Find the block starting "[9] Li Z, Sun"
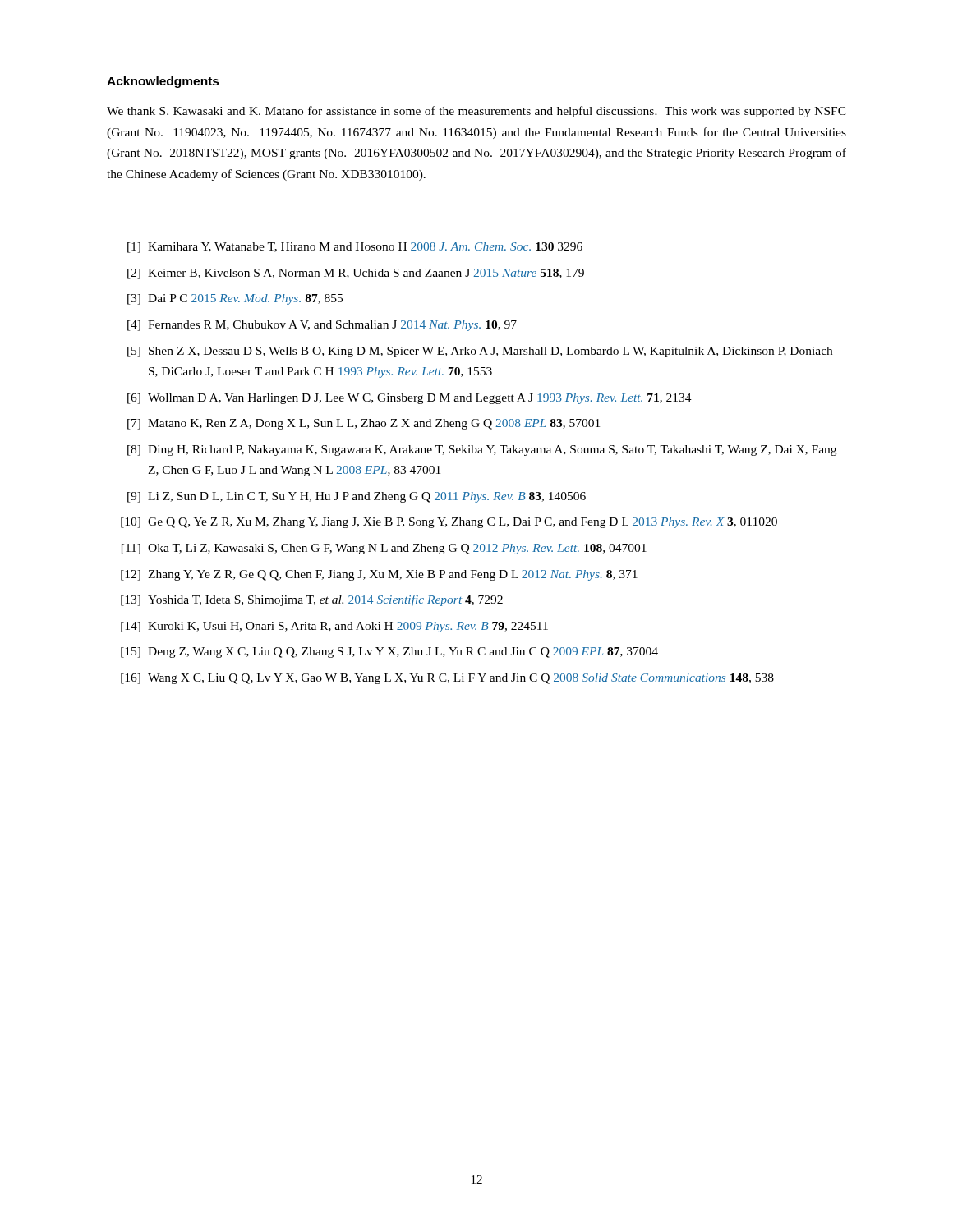The height and width of the screenshot is (1232, 953). pyautogui.click(x=476, y=496)
